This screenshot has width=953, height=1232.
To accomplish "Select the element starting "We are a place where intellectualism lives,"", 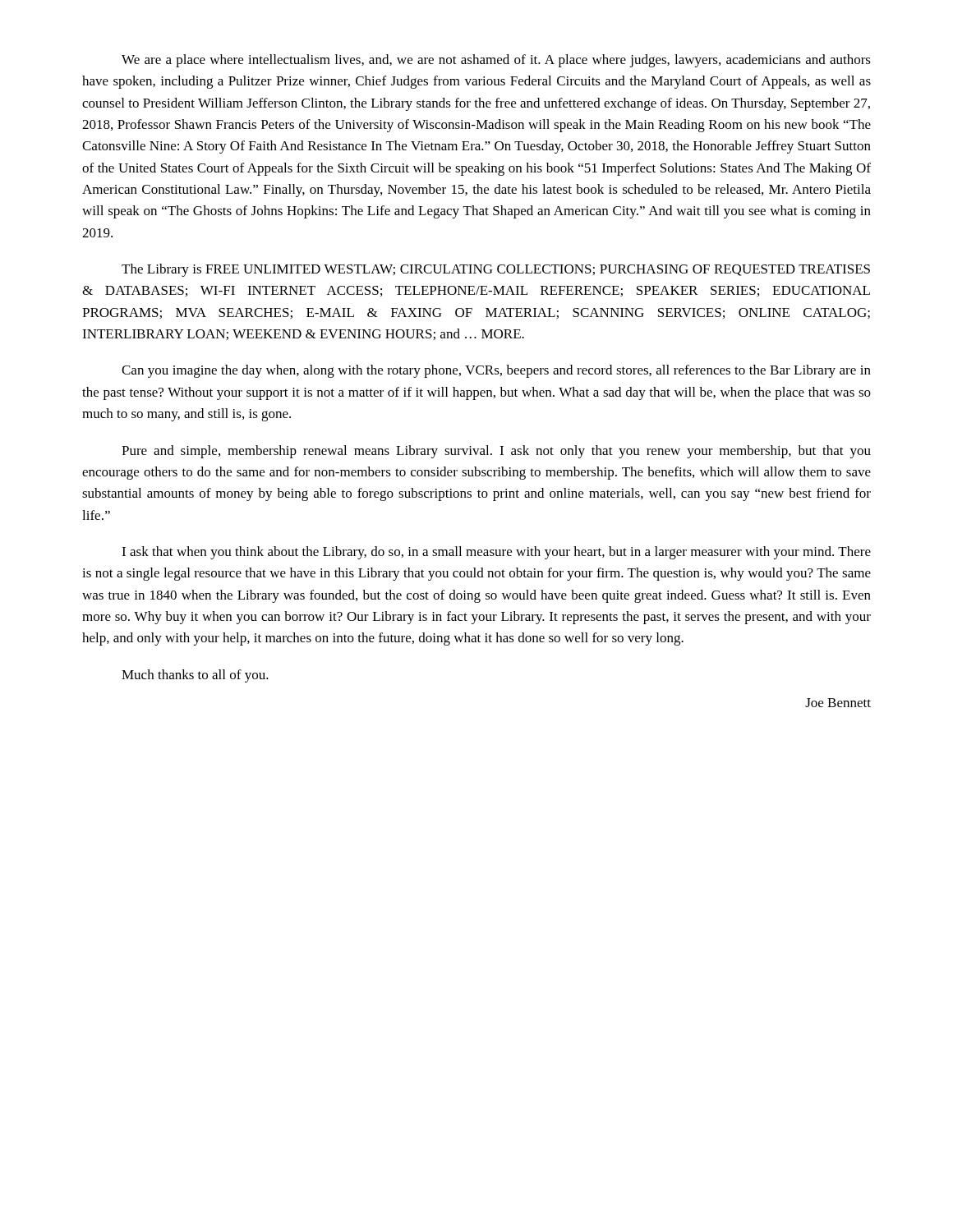I will tap(476, 146).
